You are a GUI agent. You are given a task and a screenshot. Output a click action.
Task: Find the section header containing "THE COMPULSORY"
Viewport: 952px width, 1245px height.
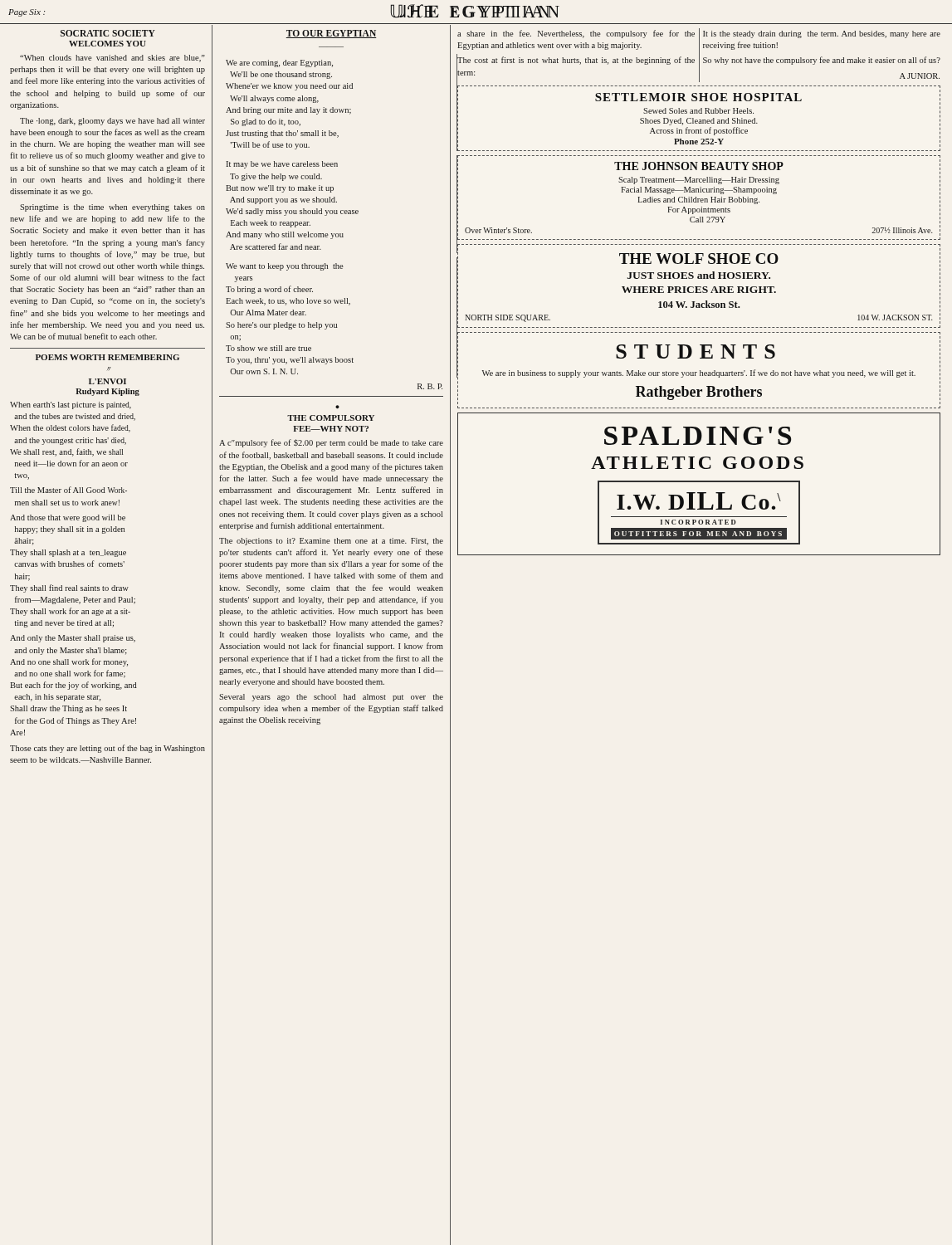331,418
